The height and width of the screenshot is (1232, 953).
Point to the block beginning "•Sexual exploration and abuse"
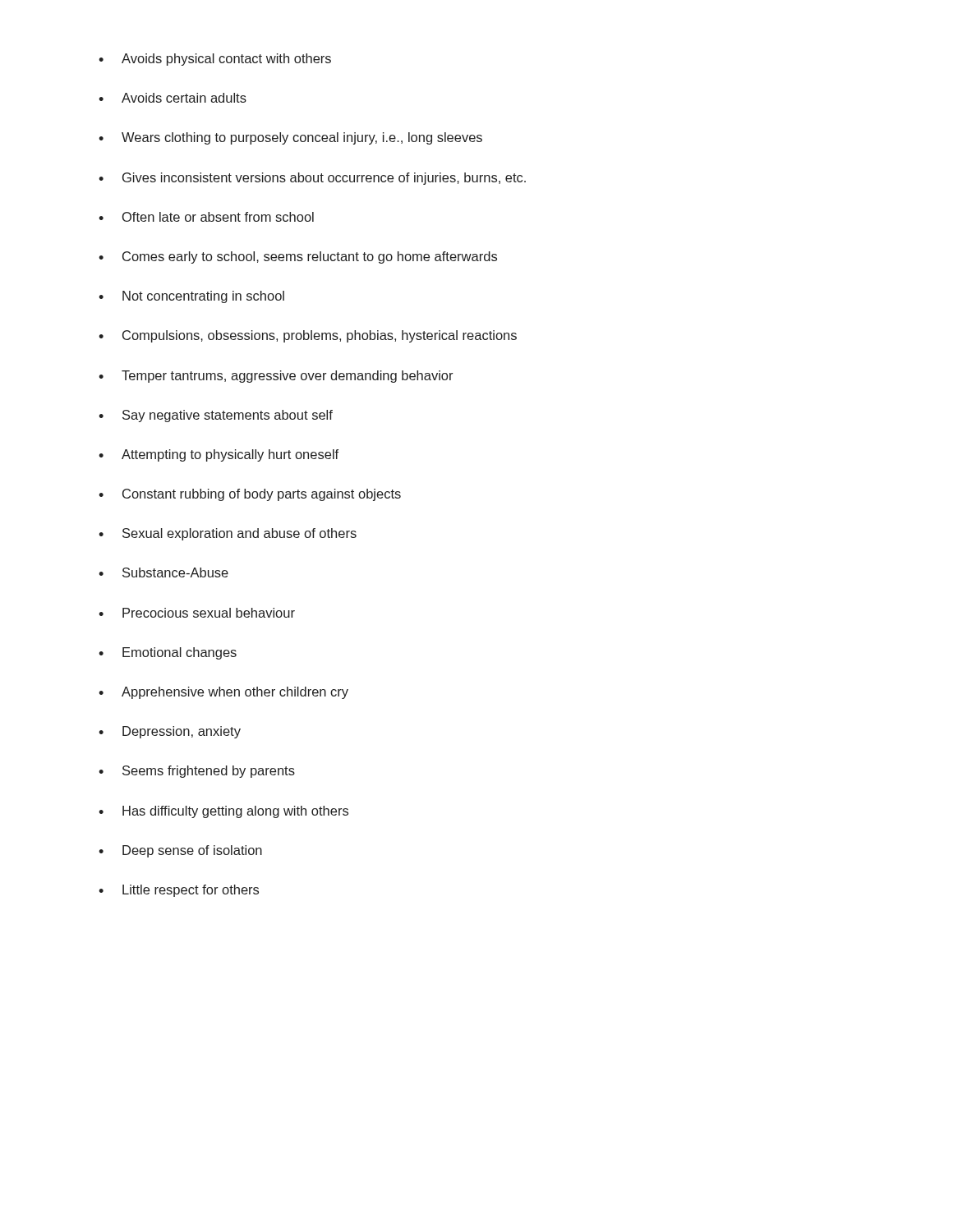[228, 534]
